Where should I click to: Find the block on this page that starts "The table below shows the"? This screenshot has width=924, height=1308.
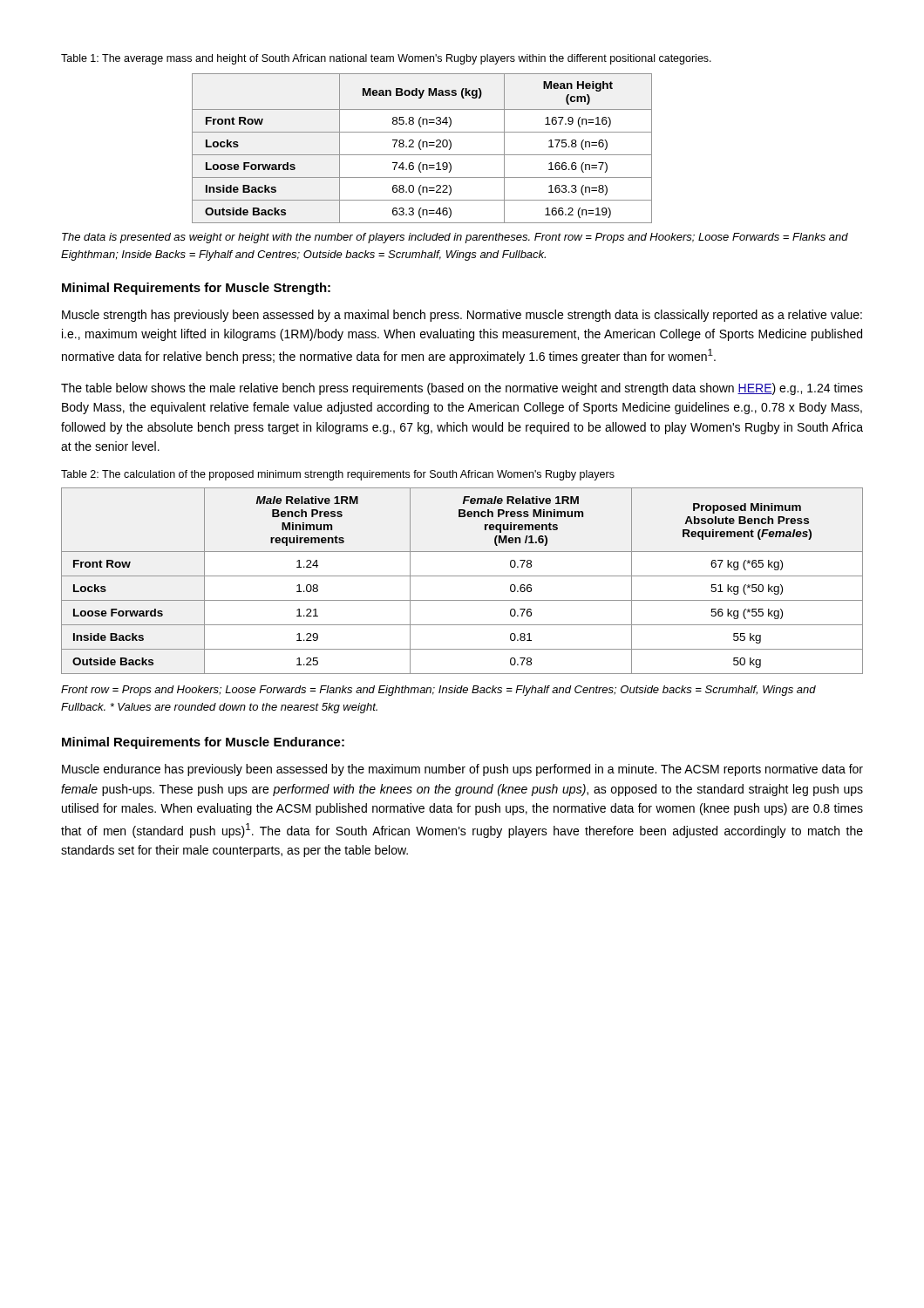tap(462, 417)
